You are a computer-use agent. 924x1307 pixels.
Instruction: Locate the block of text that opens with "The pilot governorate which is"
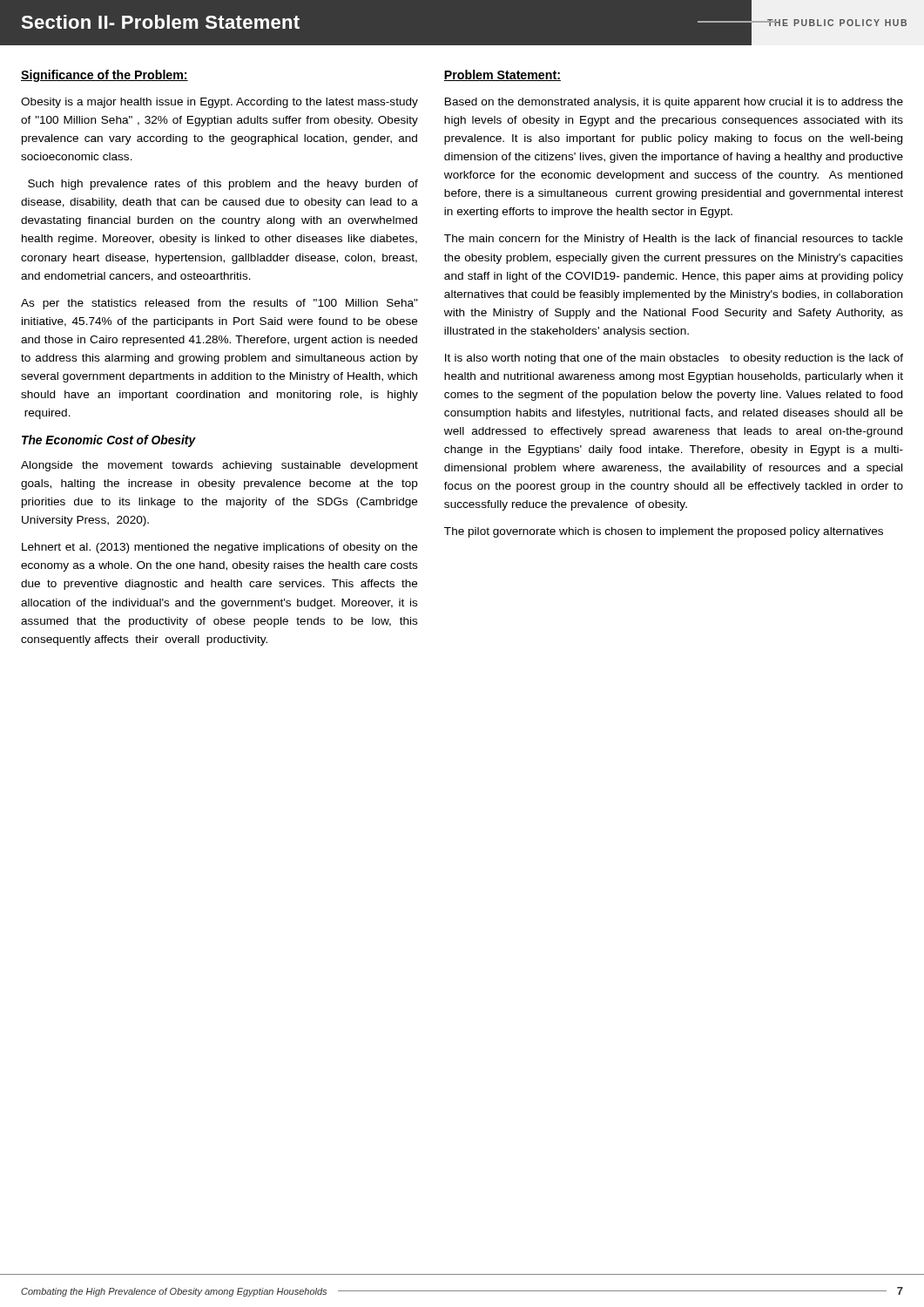664,531
